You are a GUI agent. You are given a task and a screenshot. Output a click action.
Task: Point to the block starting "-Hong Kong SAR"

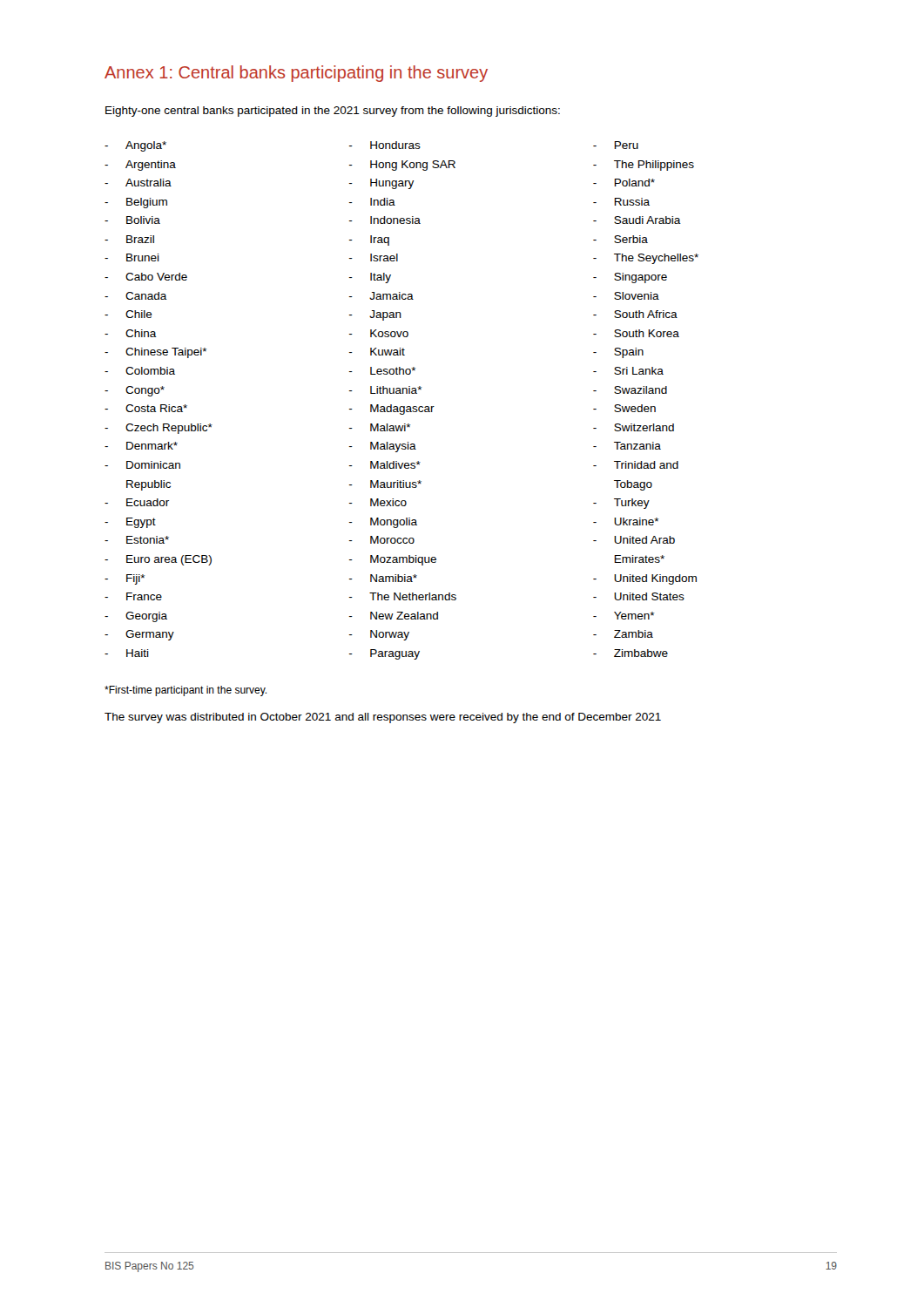(402, 166)
